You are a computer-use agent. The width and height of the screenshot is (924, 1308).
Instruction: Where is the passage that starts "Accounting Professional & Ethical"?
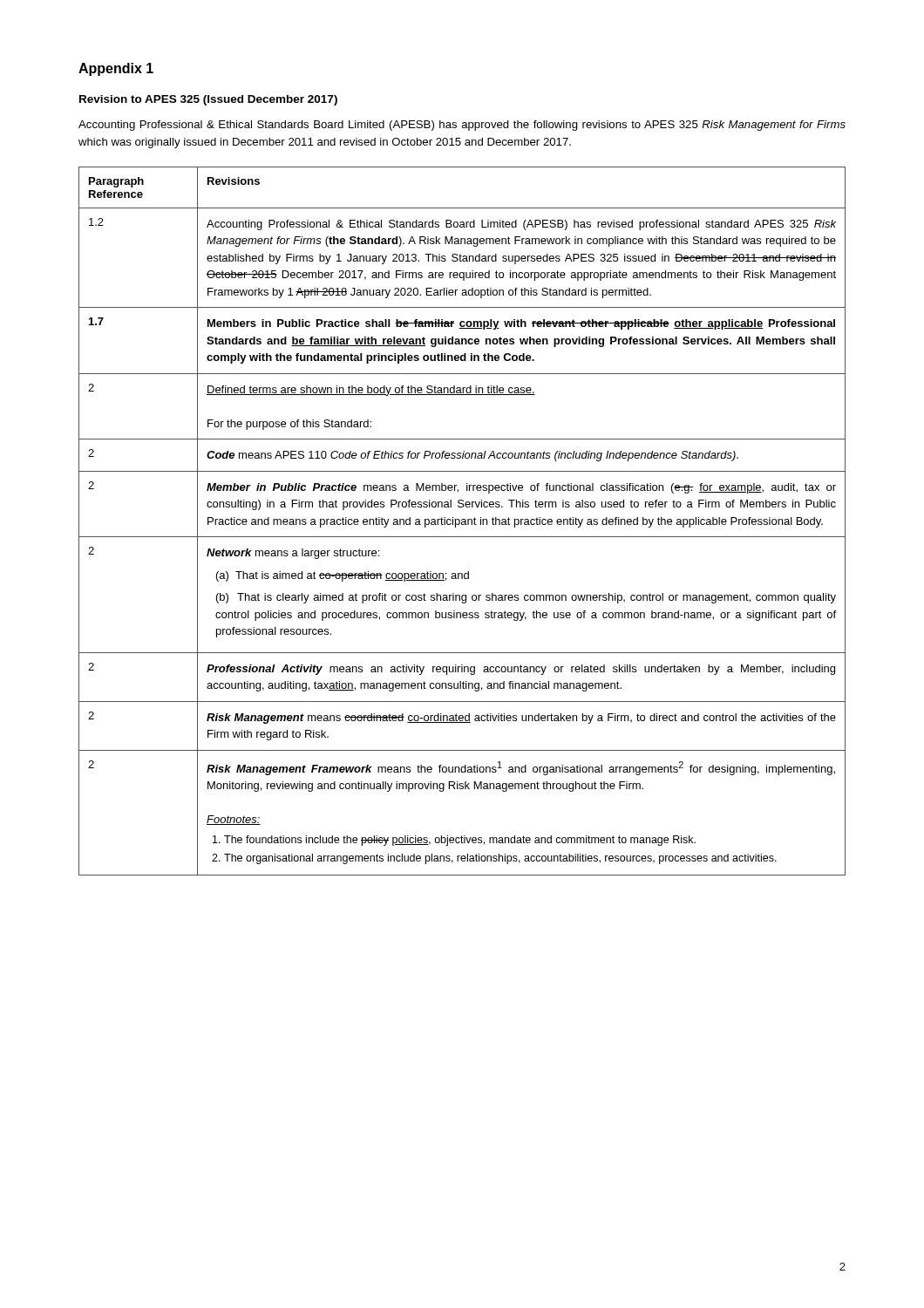click(462, 133)
